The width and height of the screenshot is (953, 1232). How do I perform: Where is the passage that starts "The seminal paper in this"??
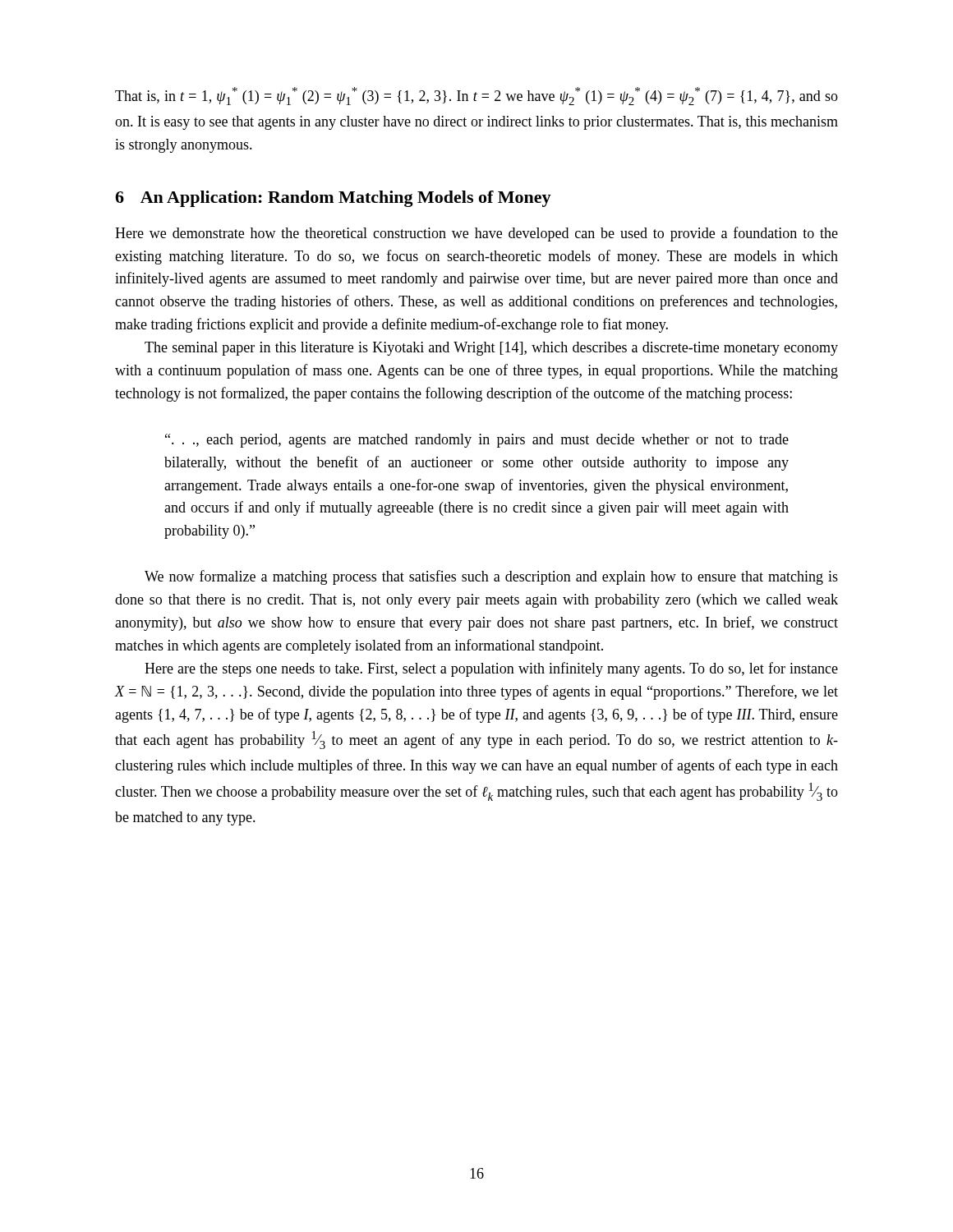(476, 371)
